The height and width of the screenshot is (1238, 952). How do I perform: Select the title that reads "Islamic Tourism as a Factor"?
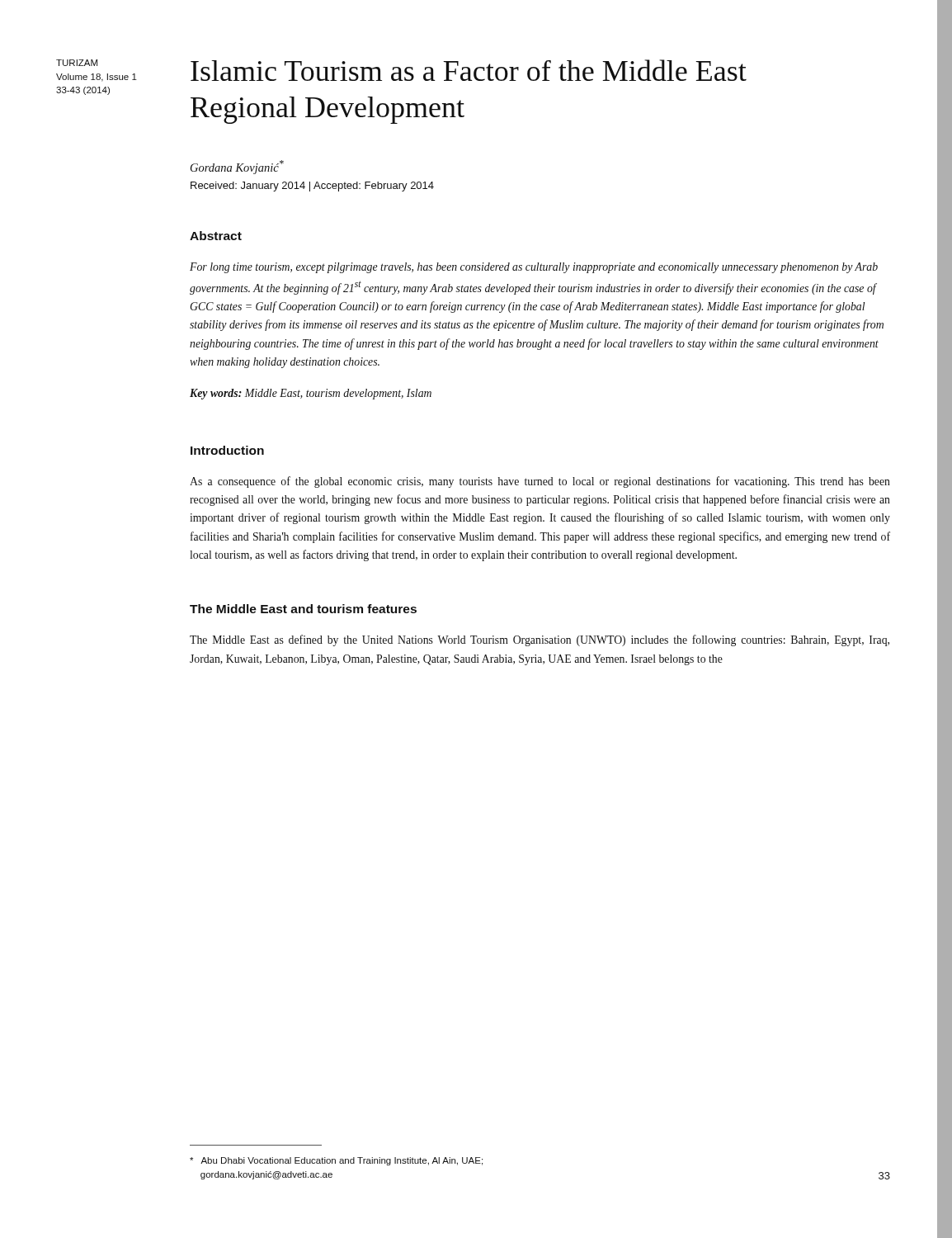click(x=540, y=90)
